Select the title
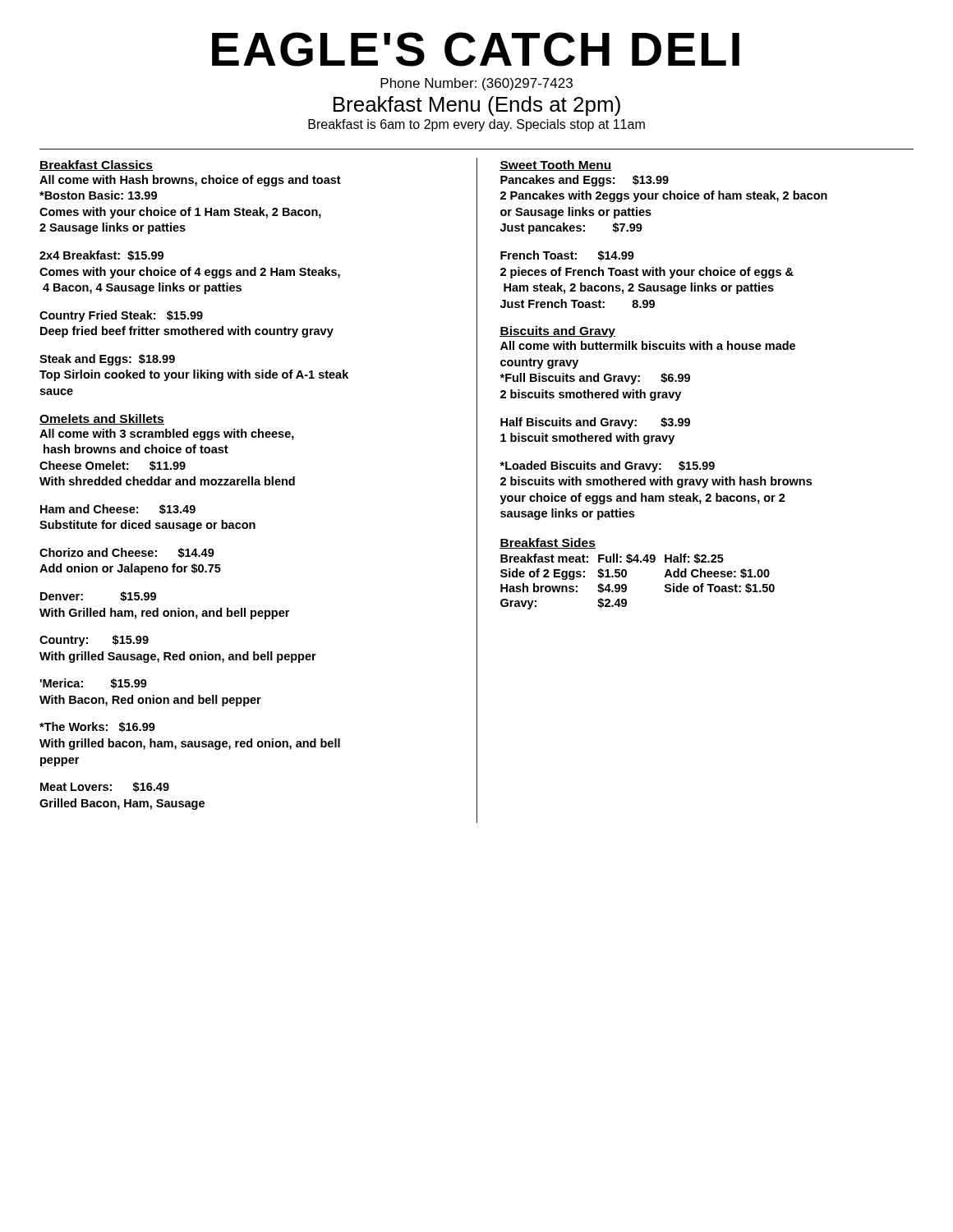 [x=476, y=49]
